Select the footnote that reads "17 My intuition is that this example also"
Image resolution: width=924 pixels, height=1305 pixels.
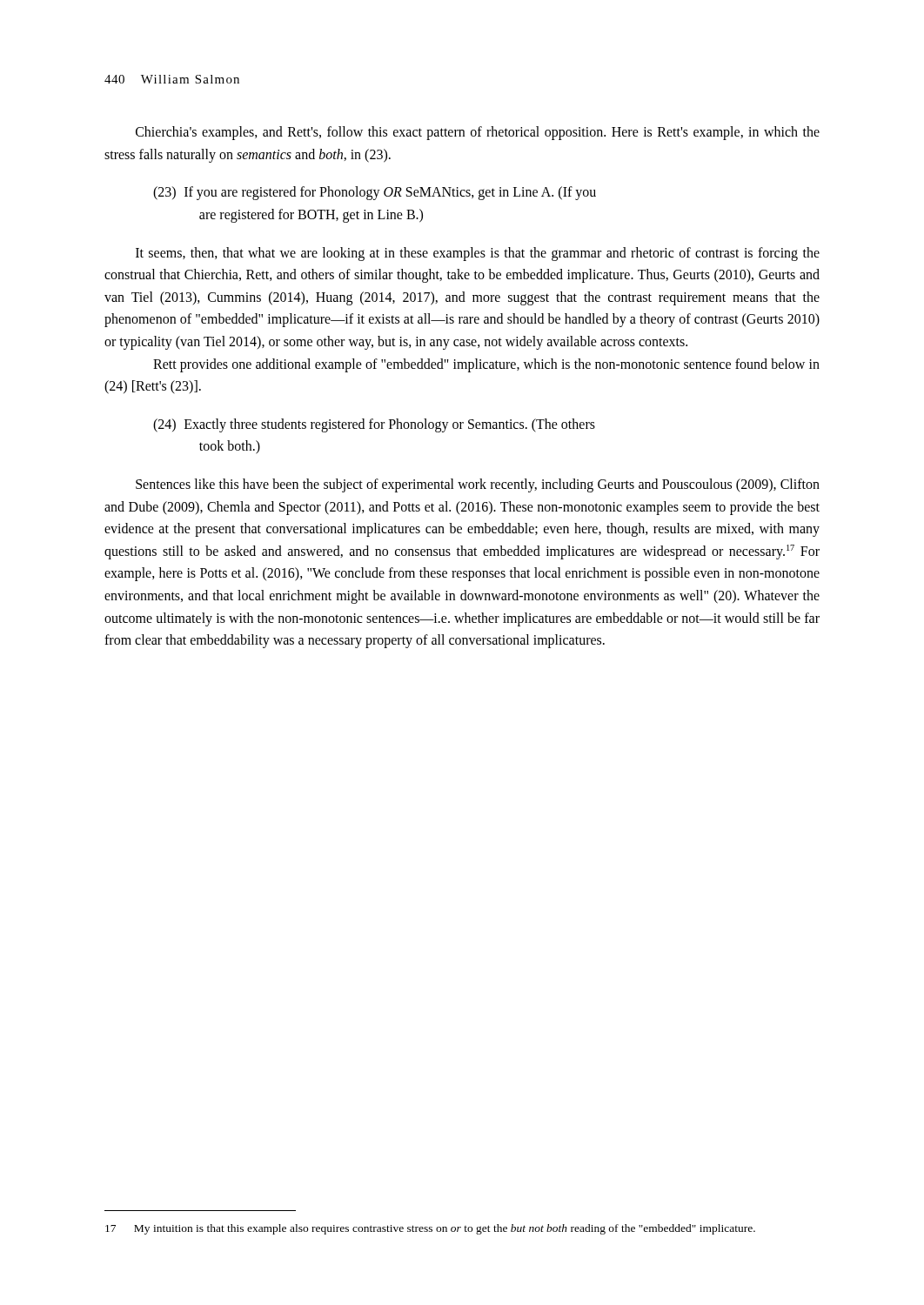click(x=462, y=1228)
